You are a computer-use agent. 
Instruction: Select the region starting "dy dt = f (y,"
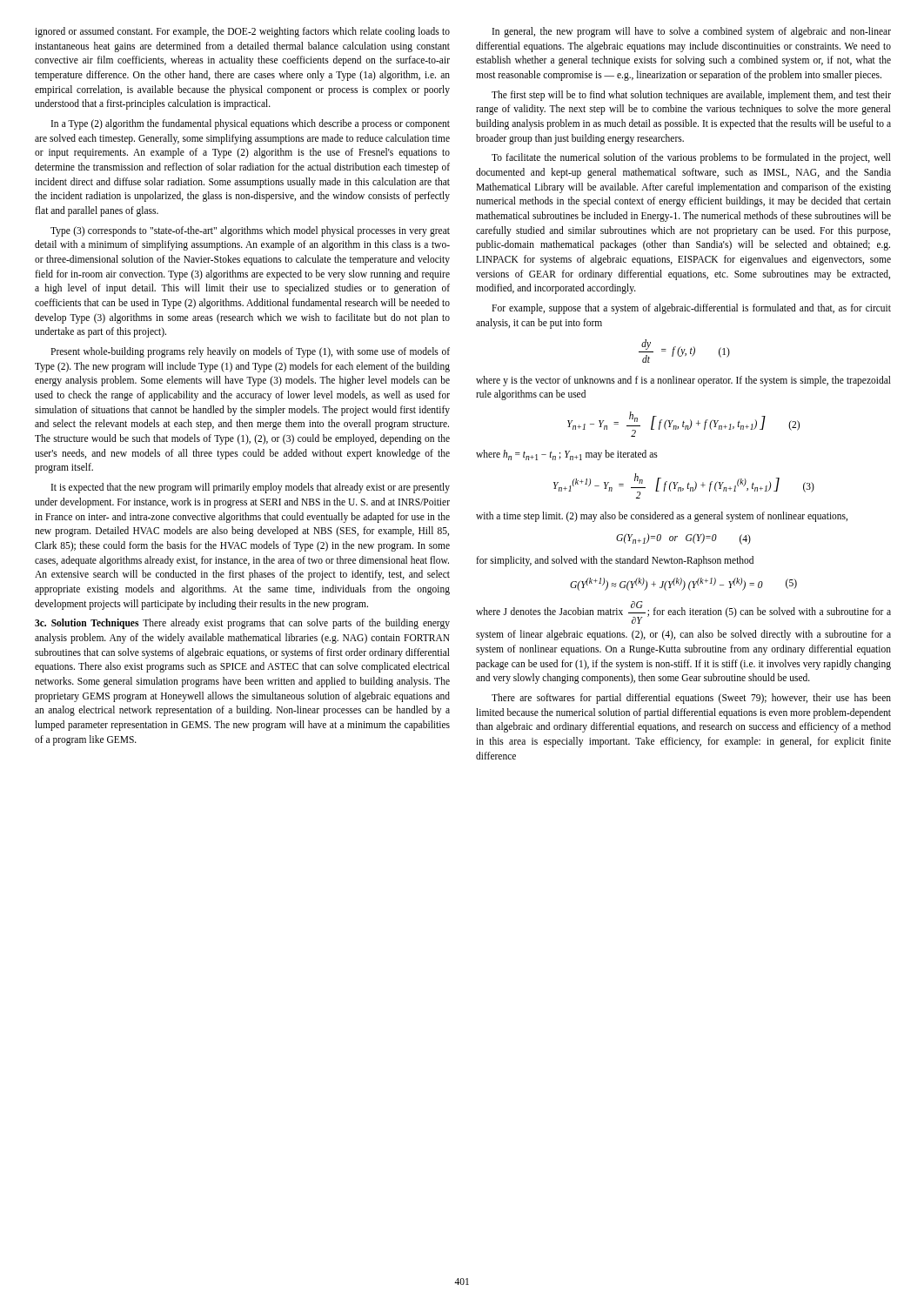(x=683, y=352)
